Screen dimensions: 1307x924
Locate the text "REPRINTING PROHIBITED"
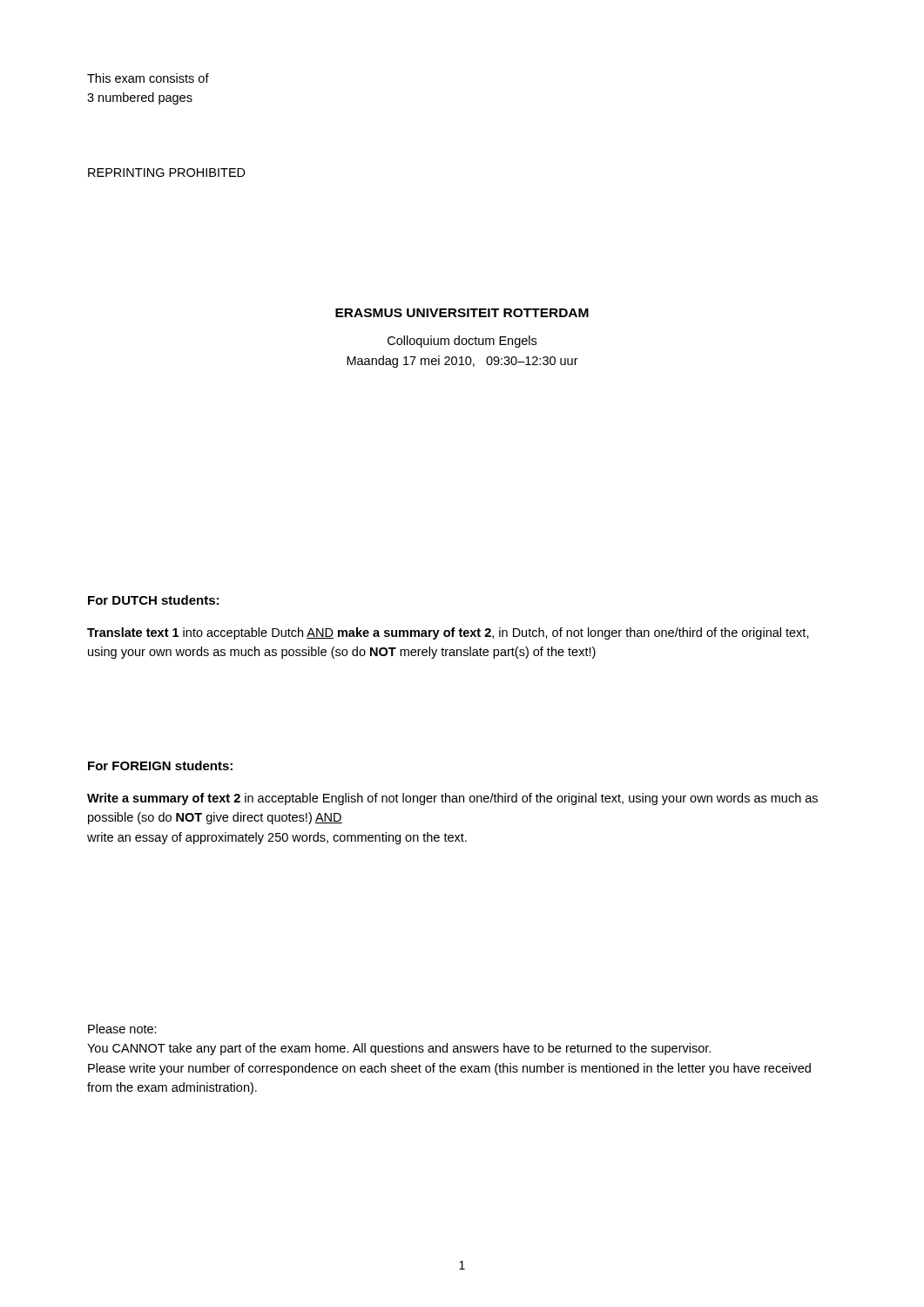click(166, 173)
